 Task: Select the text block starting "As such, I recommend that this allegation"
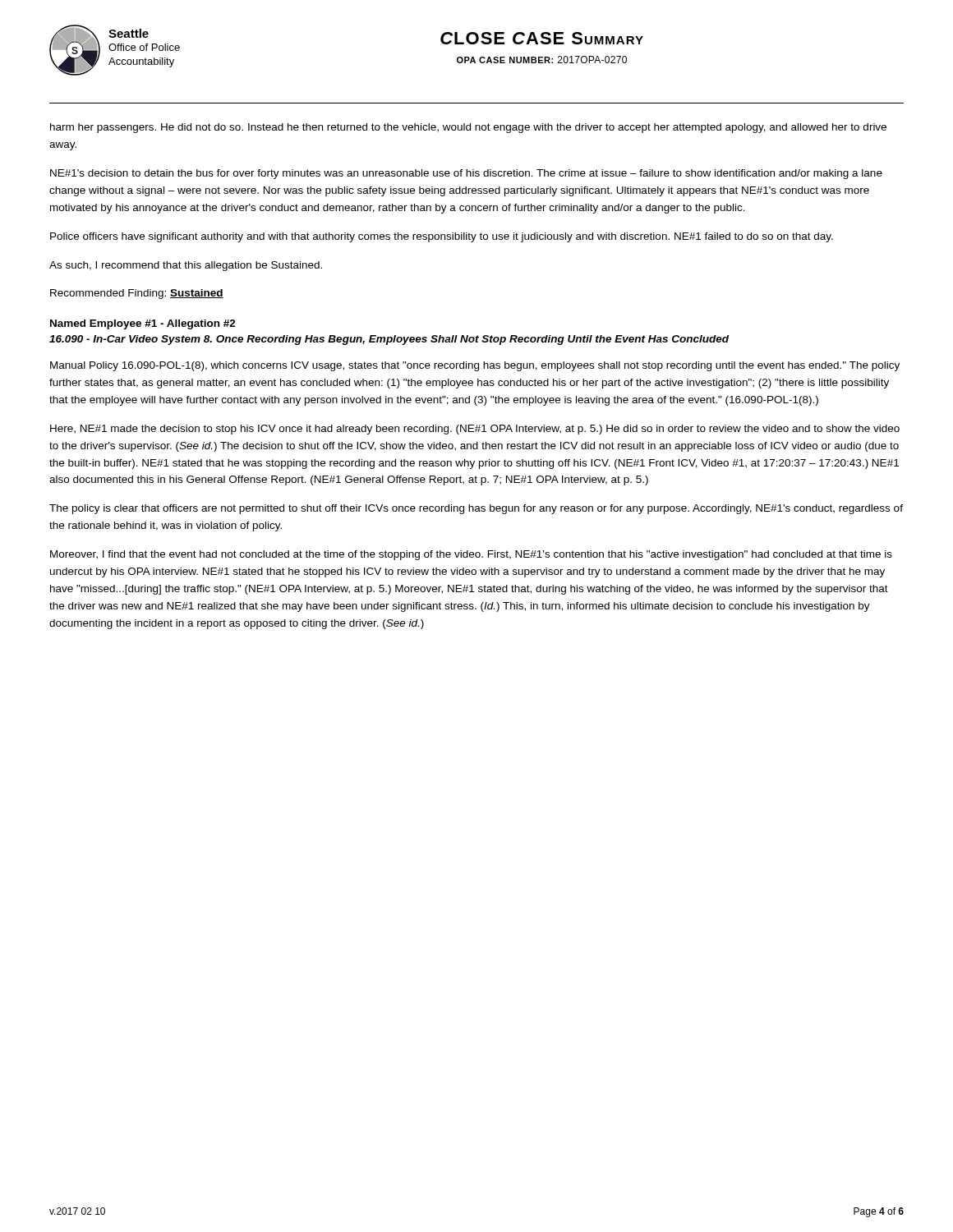tap(186, 265)
